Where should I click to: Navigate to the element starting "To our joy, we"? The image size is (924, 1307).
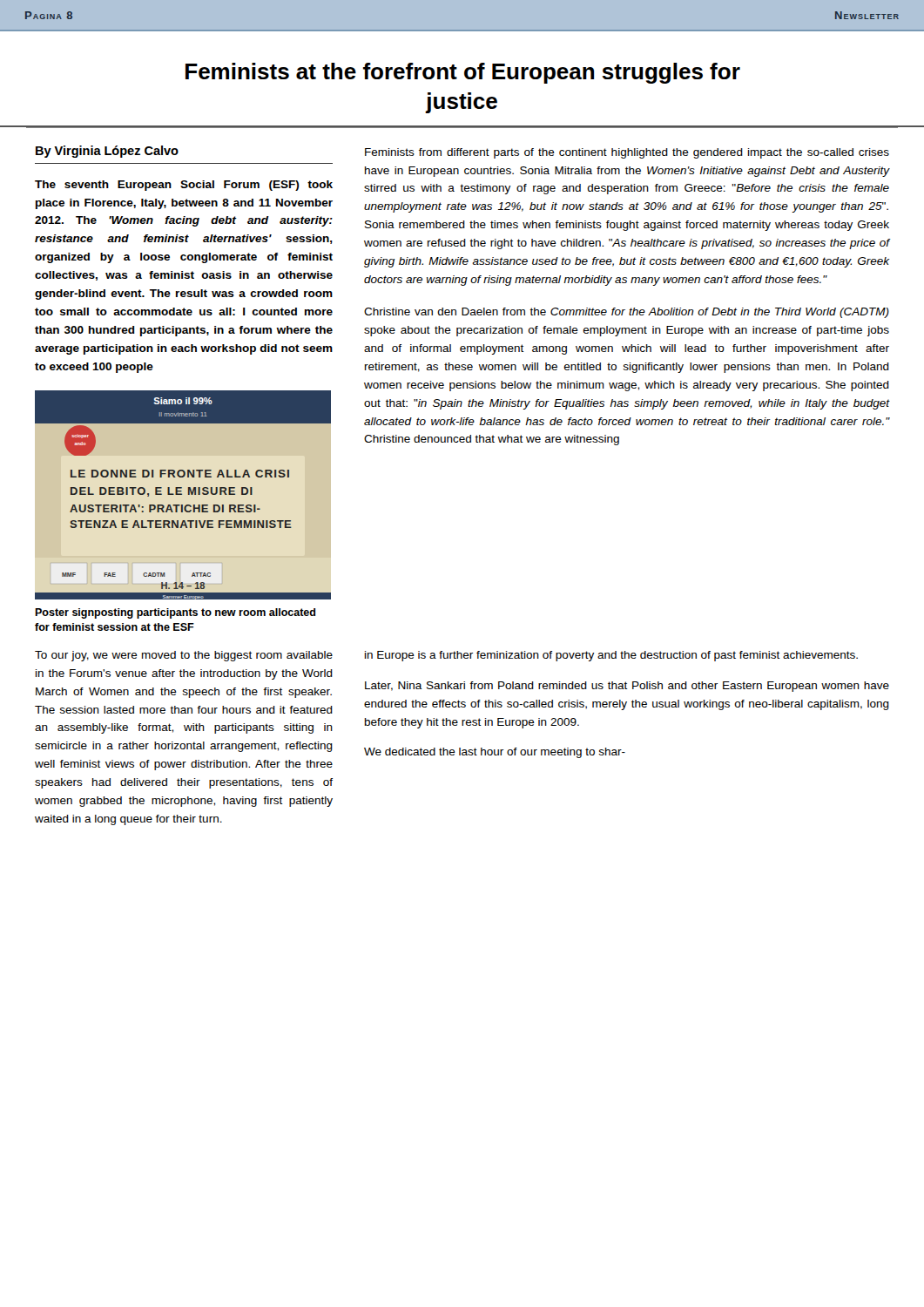184,737
